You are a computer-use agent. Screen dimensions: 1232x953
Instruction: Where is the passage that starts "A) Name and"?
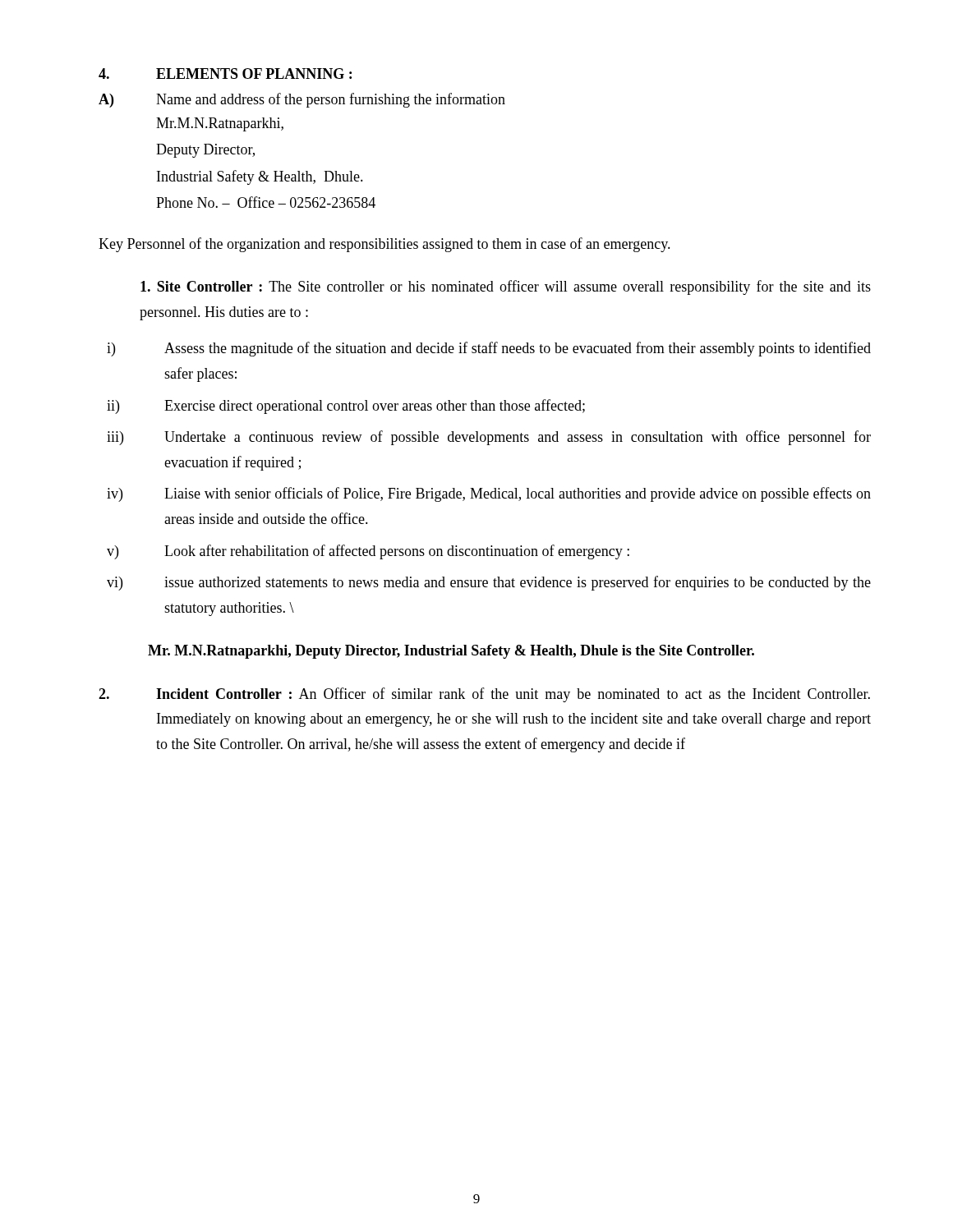(302, 100)
